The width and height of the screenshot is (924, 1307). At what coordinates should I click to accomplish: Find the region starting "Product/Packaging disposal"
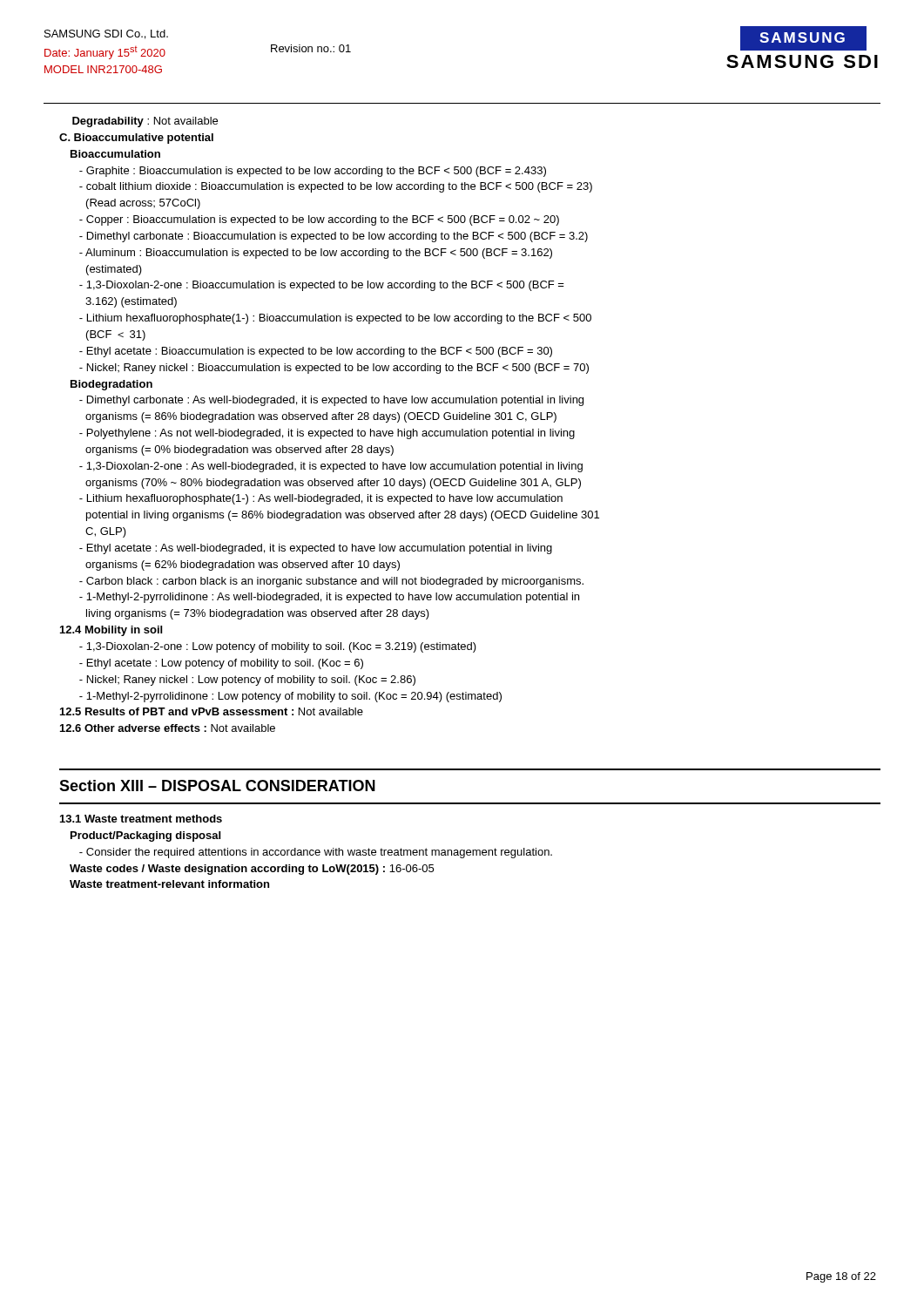click(x=145, y=836)
